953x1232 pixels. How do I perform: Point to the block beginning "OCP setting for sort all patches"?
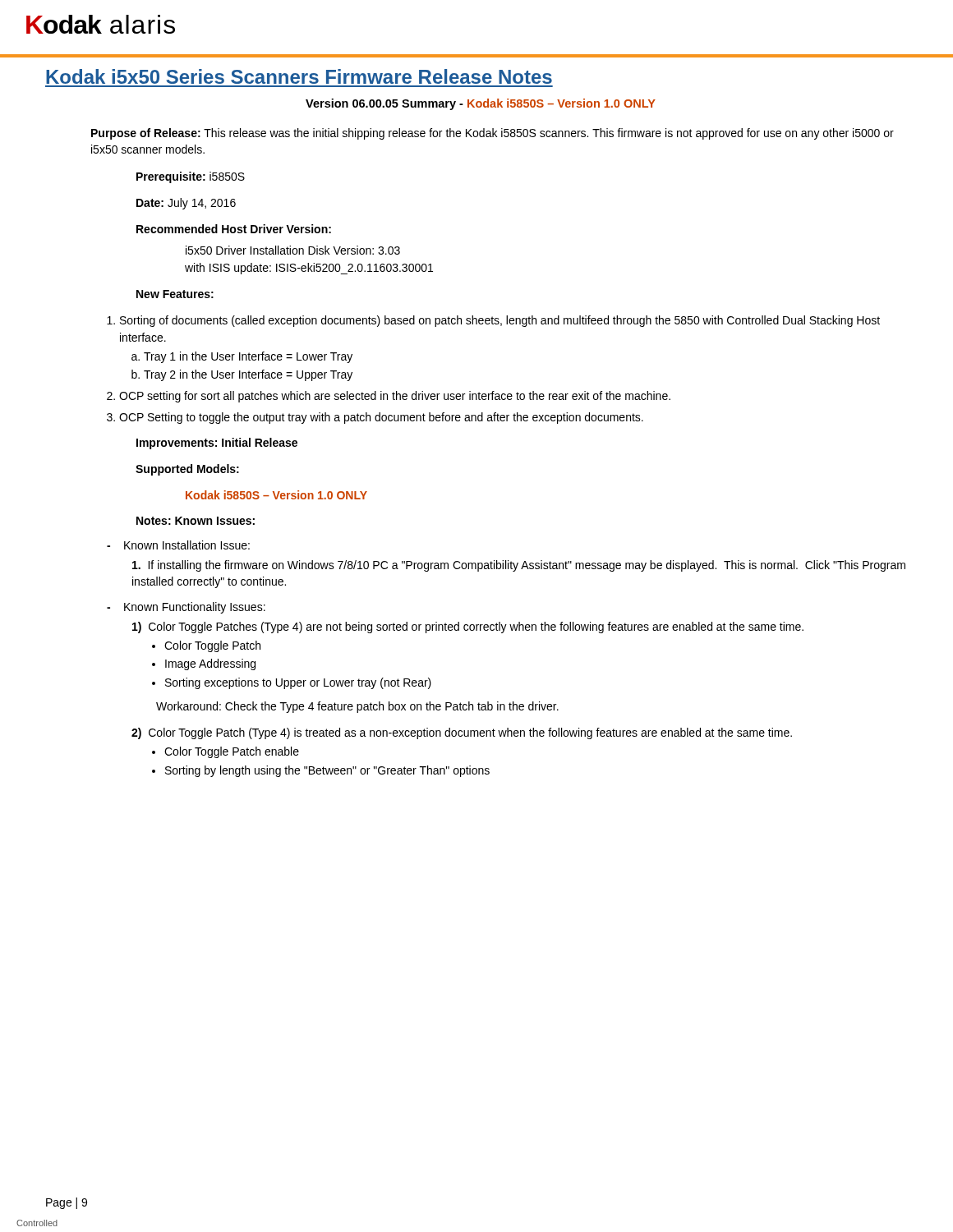(518, 396)
